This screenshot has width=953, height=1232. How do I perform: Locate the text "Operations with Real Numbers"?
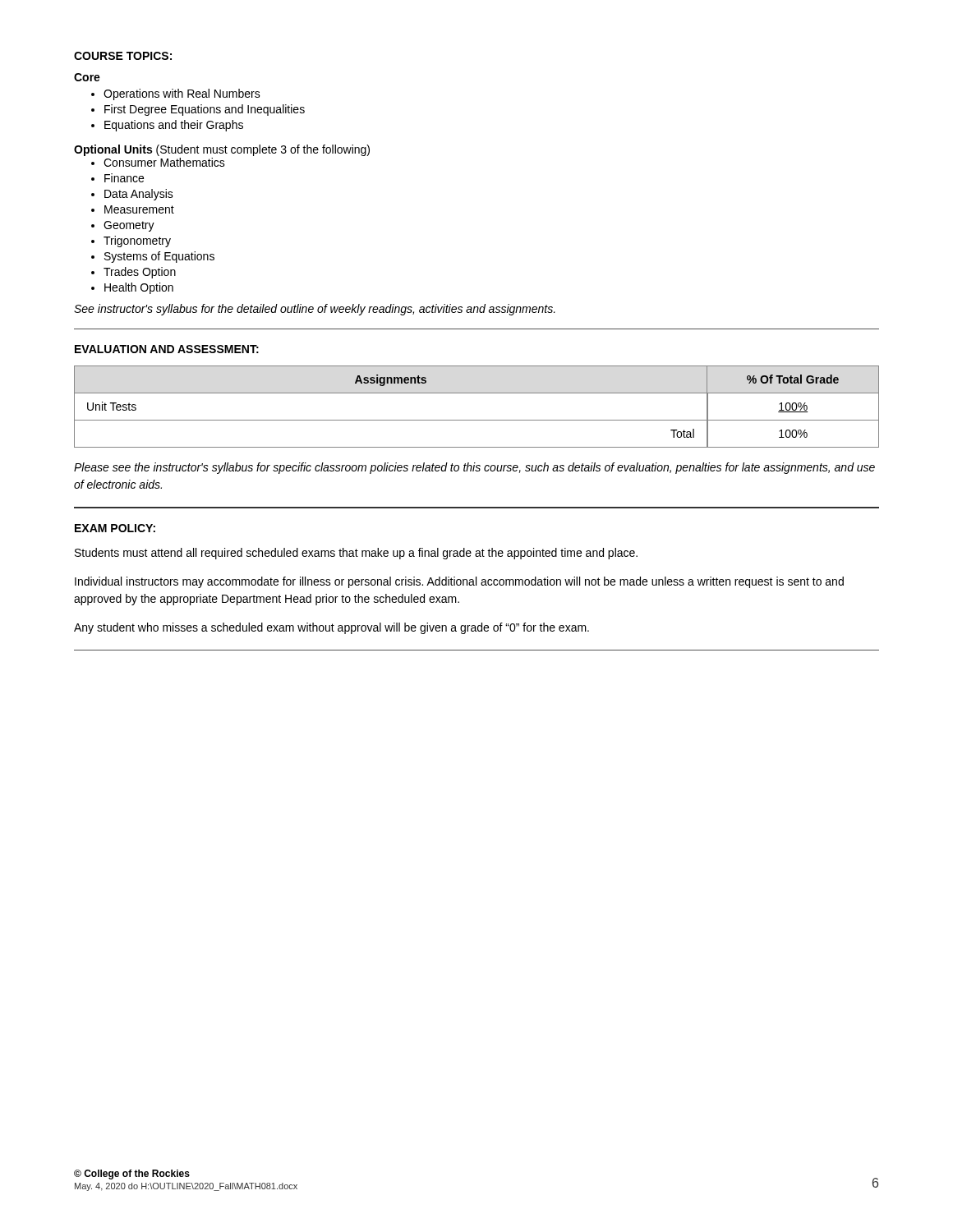click(x=176, y=94)
